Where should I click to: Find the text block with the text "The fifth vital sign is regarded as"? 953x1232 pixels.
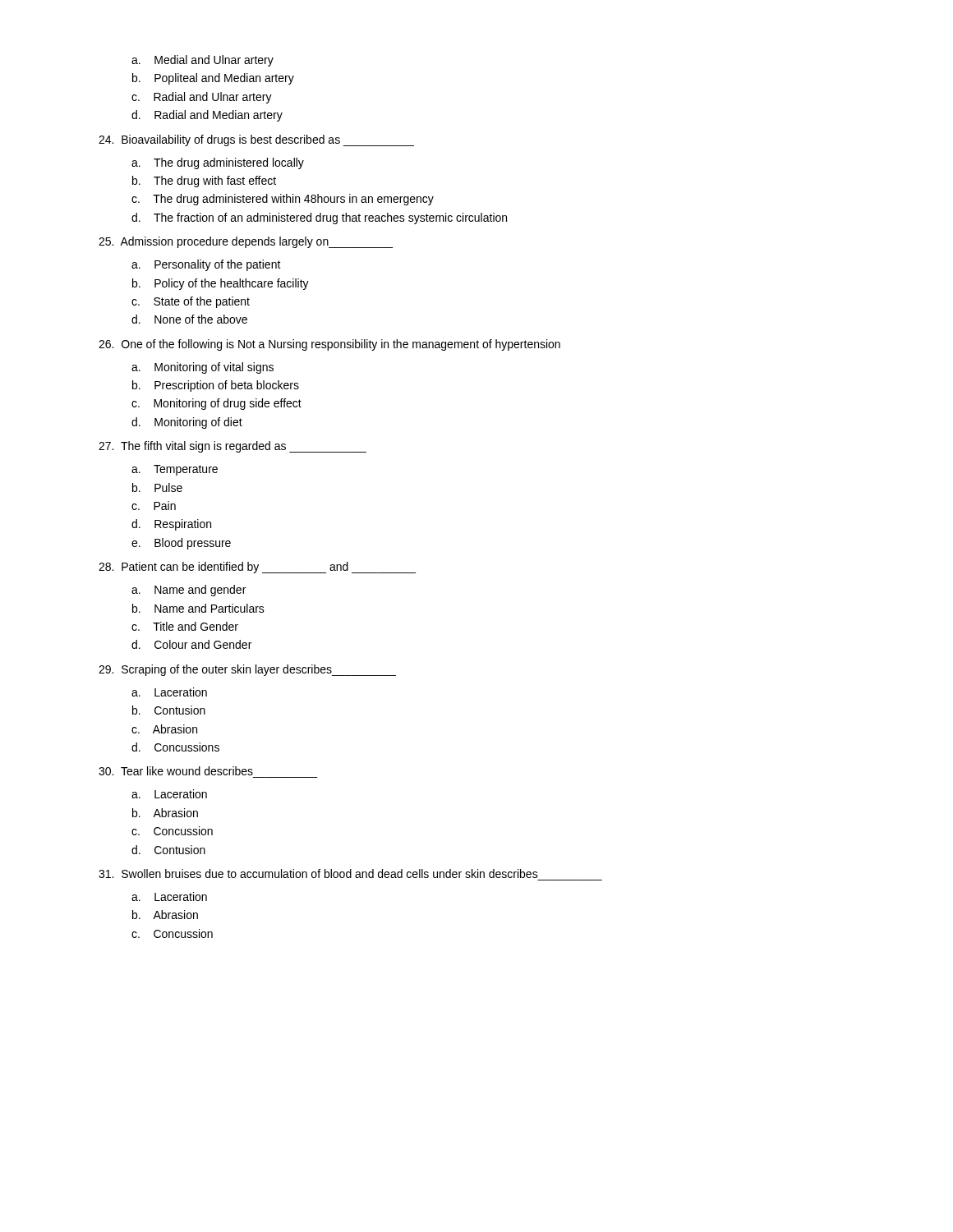[x=232, y=446]
